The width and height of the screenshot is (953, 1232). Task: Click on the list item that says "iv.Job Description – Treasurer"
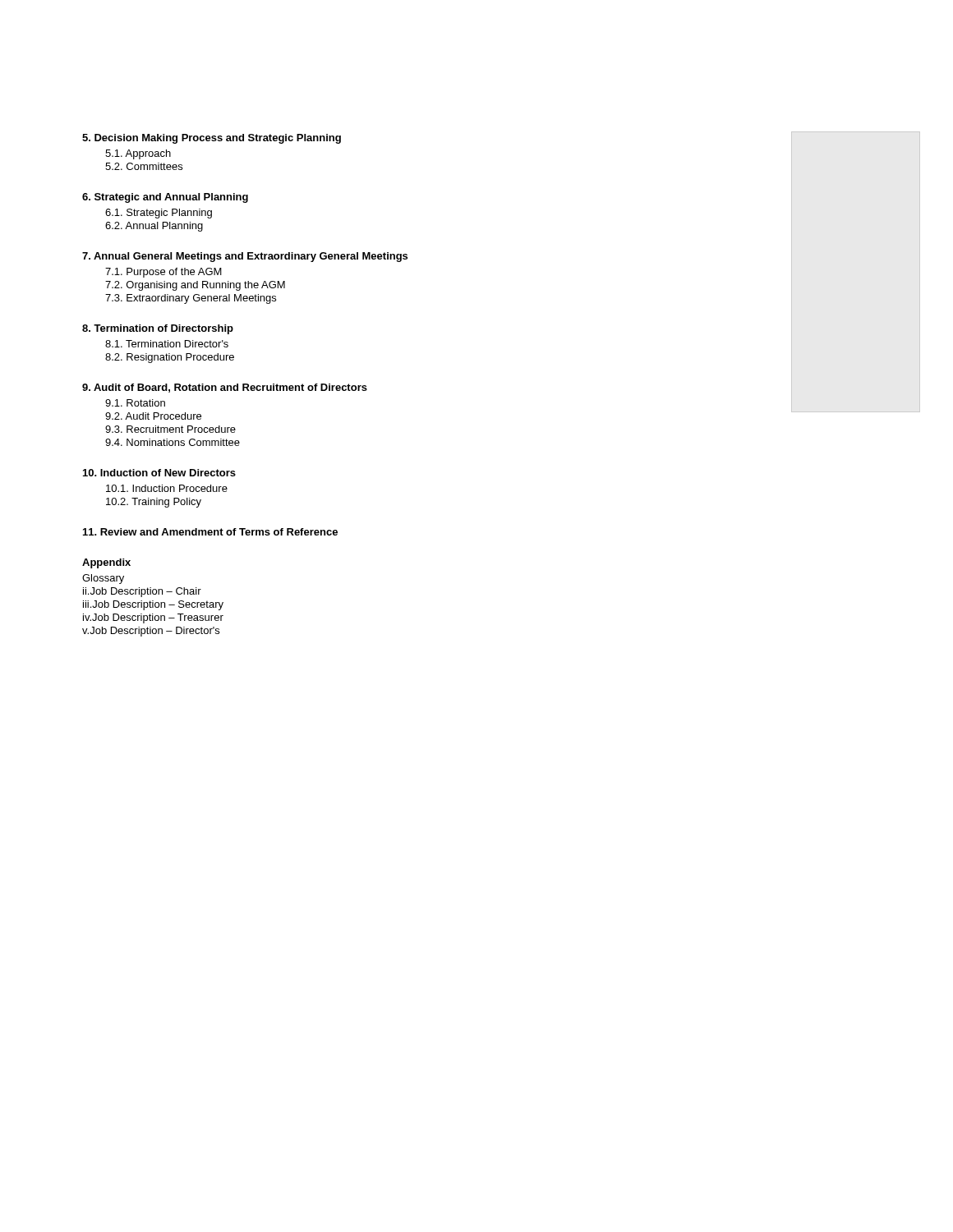[x=153, y=617]
